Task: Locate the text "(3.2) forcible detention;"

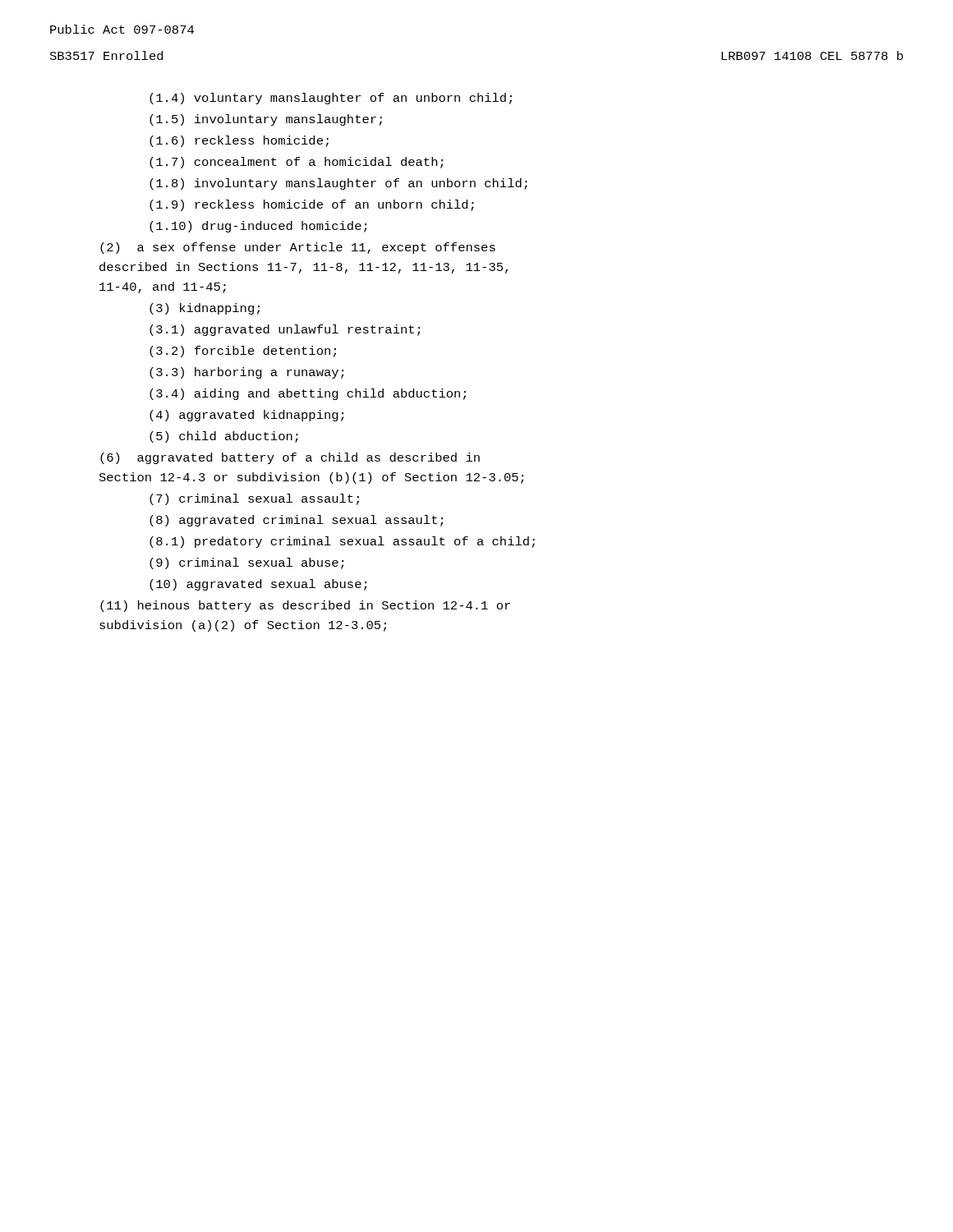Action: [243, 352]
